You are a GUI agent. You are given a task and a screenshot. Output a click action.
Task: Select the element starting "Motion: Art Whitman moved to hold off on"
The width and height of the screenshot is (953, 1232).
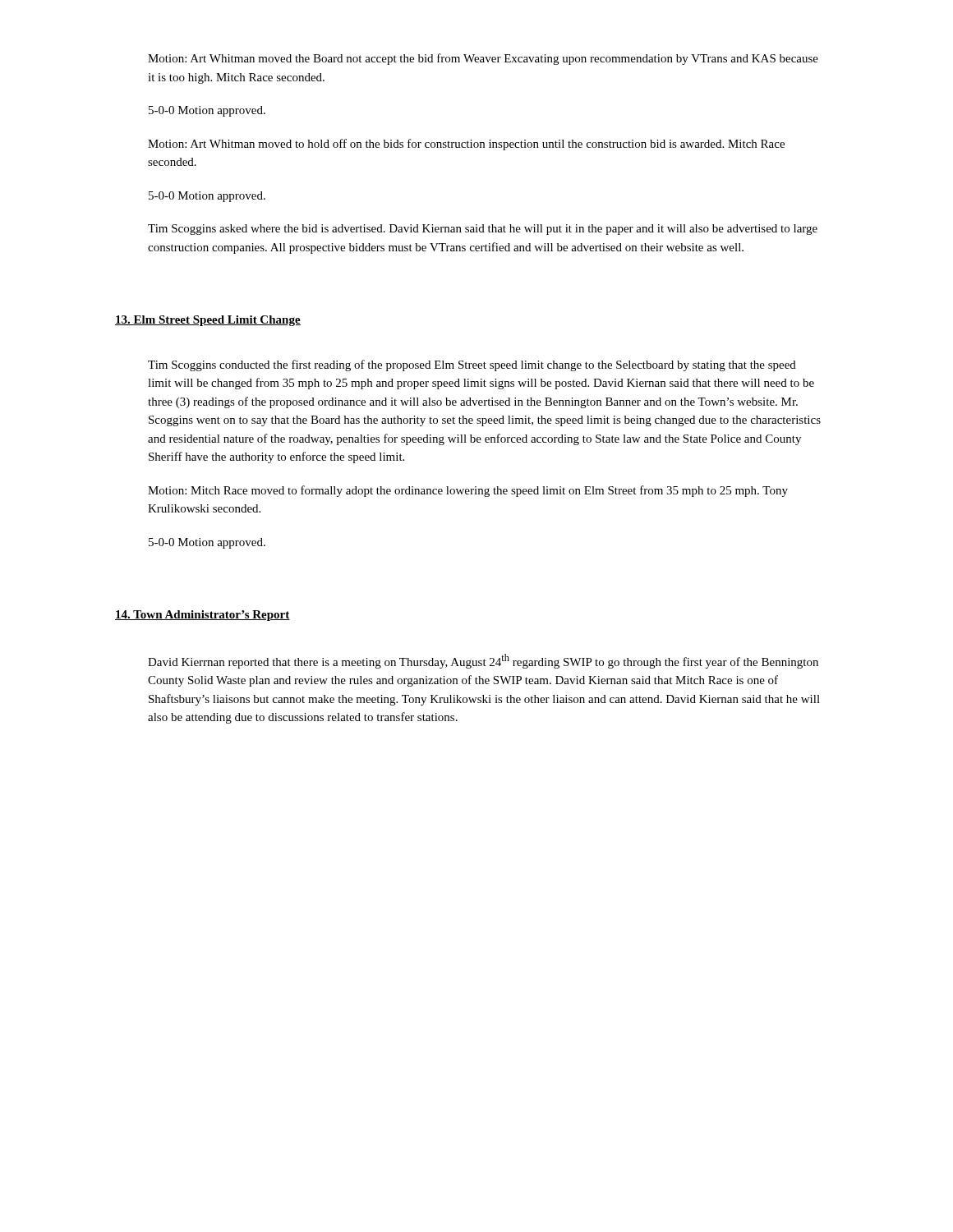click(x=485, y=153)
